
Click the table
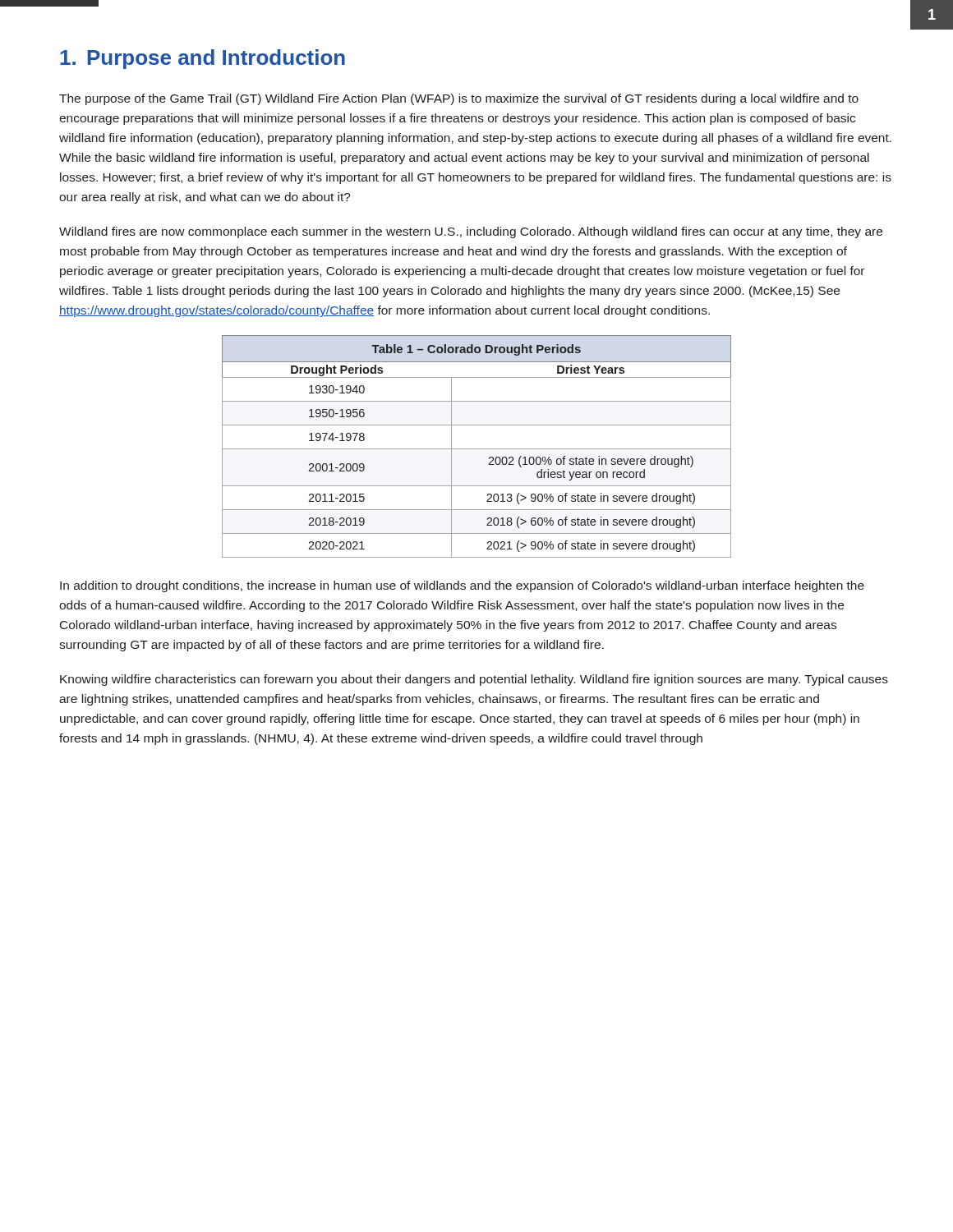tap(476, 447)
